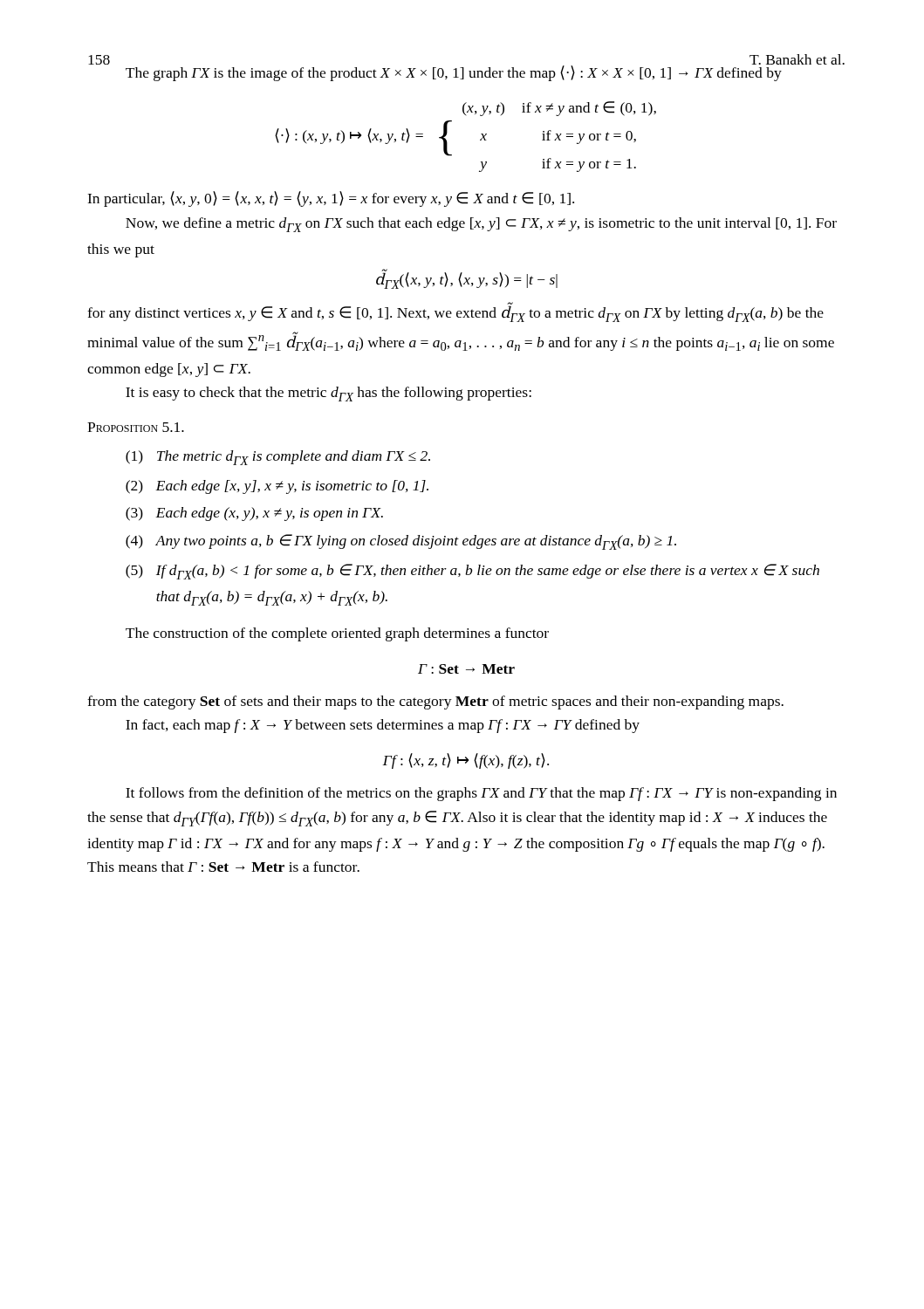
Task: Click on the block starting "In fact, each map"
Action: tap(382, 724)
